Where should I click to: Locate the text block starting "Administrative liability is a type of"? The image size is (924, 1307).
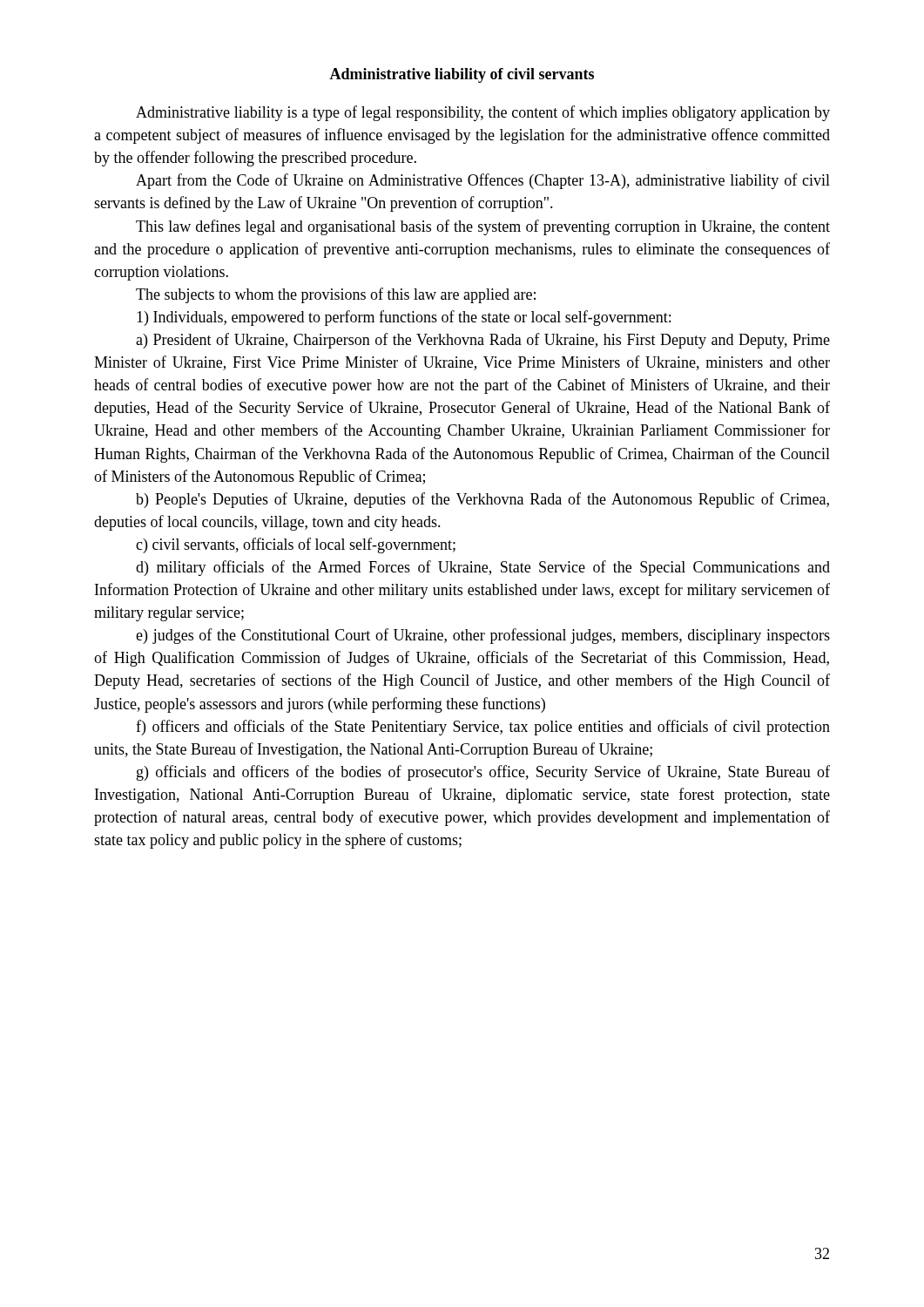(x=462, y=203)
